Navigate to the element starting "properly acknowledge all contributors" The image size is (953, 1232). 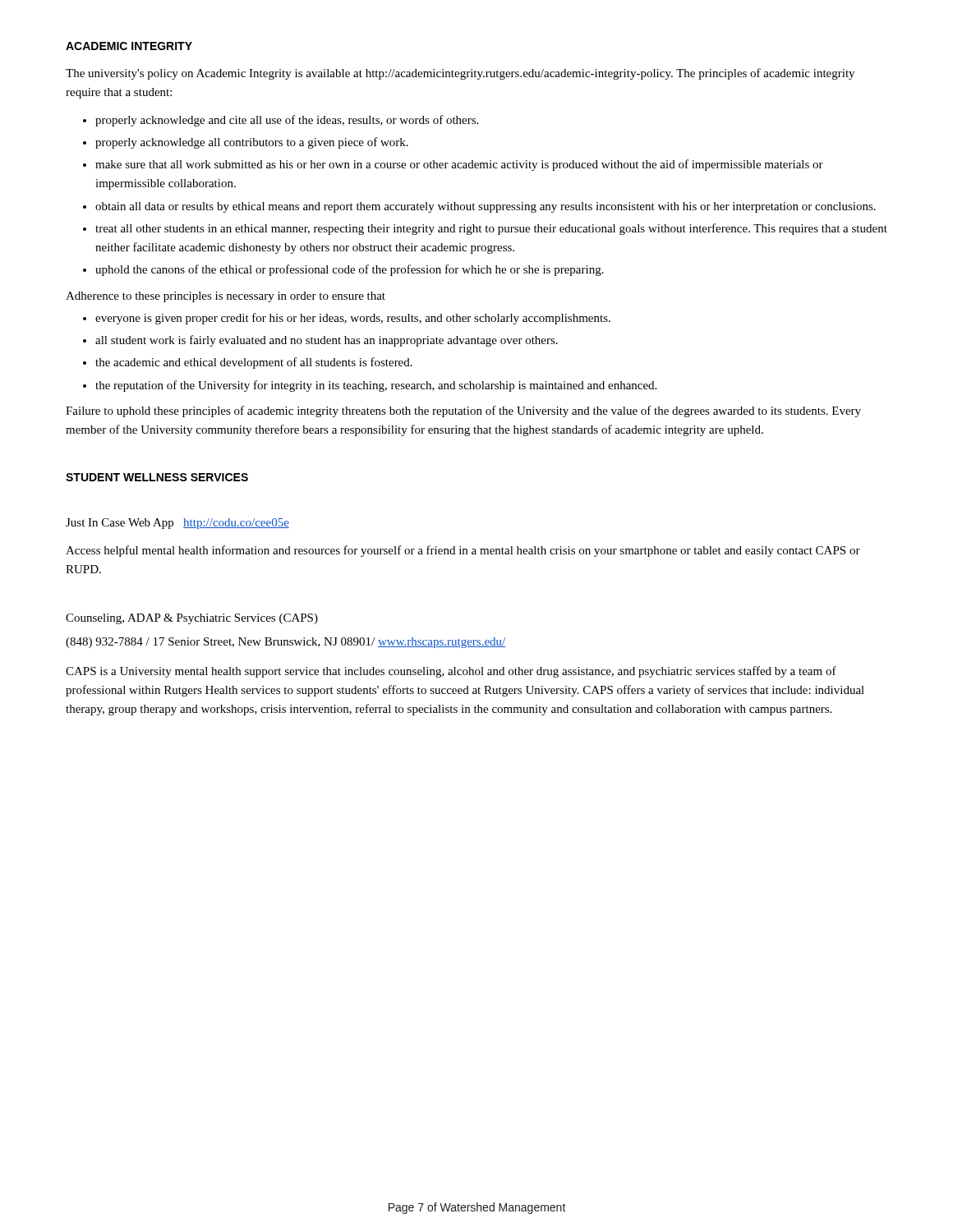[x=252, y=142]
